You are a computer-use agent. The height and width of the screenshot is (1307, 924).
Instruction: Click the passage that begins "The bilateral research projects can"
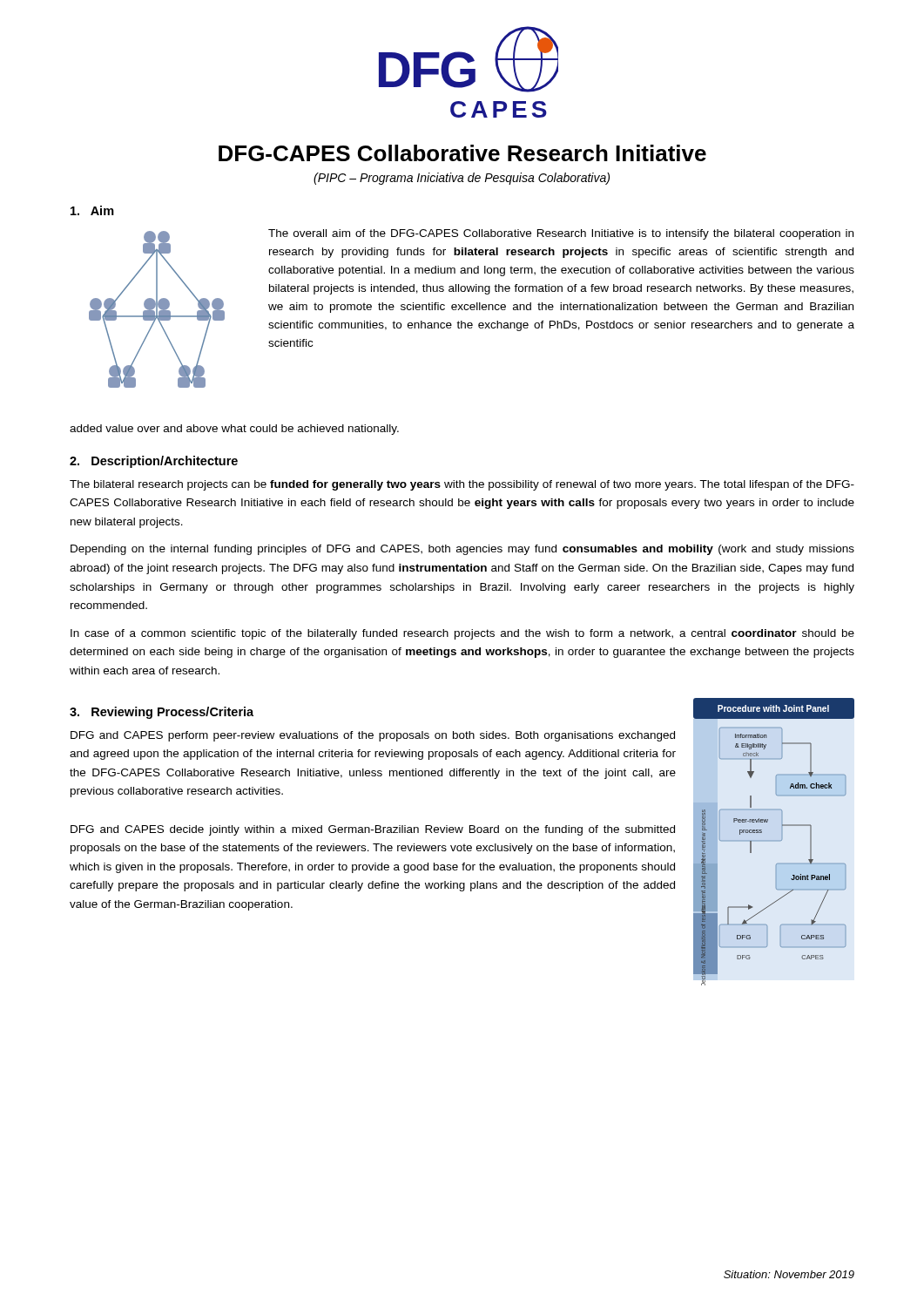tap(462, 503)
